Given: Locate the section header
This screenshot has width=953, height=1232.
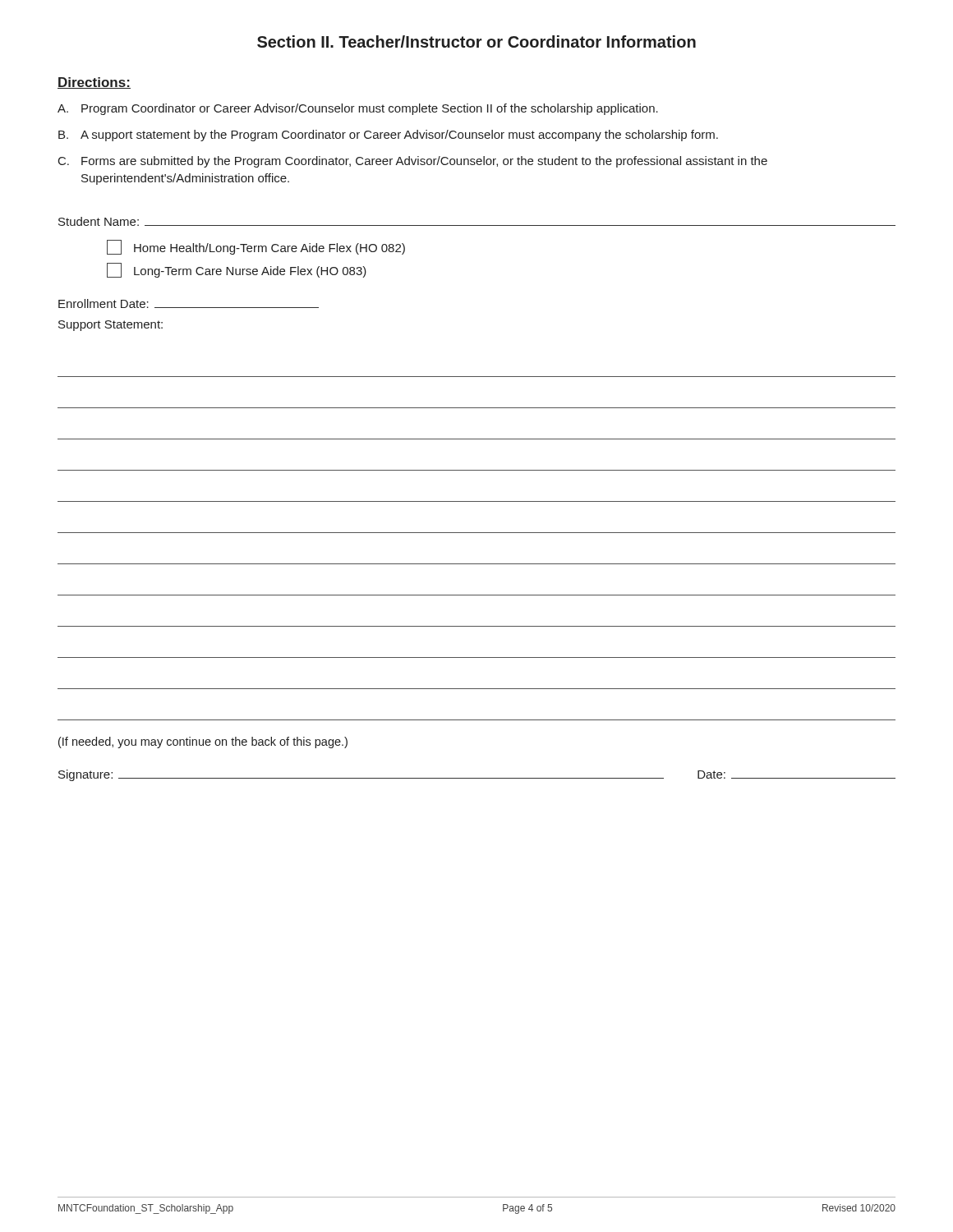Looking at the screenshot, I should click(x=94, y=83).
